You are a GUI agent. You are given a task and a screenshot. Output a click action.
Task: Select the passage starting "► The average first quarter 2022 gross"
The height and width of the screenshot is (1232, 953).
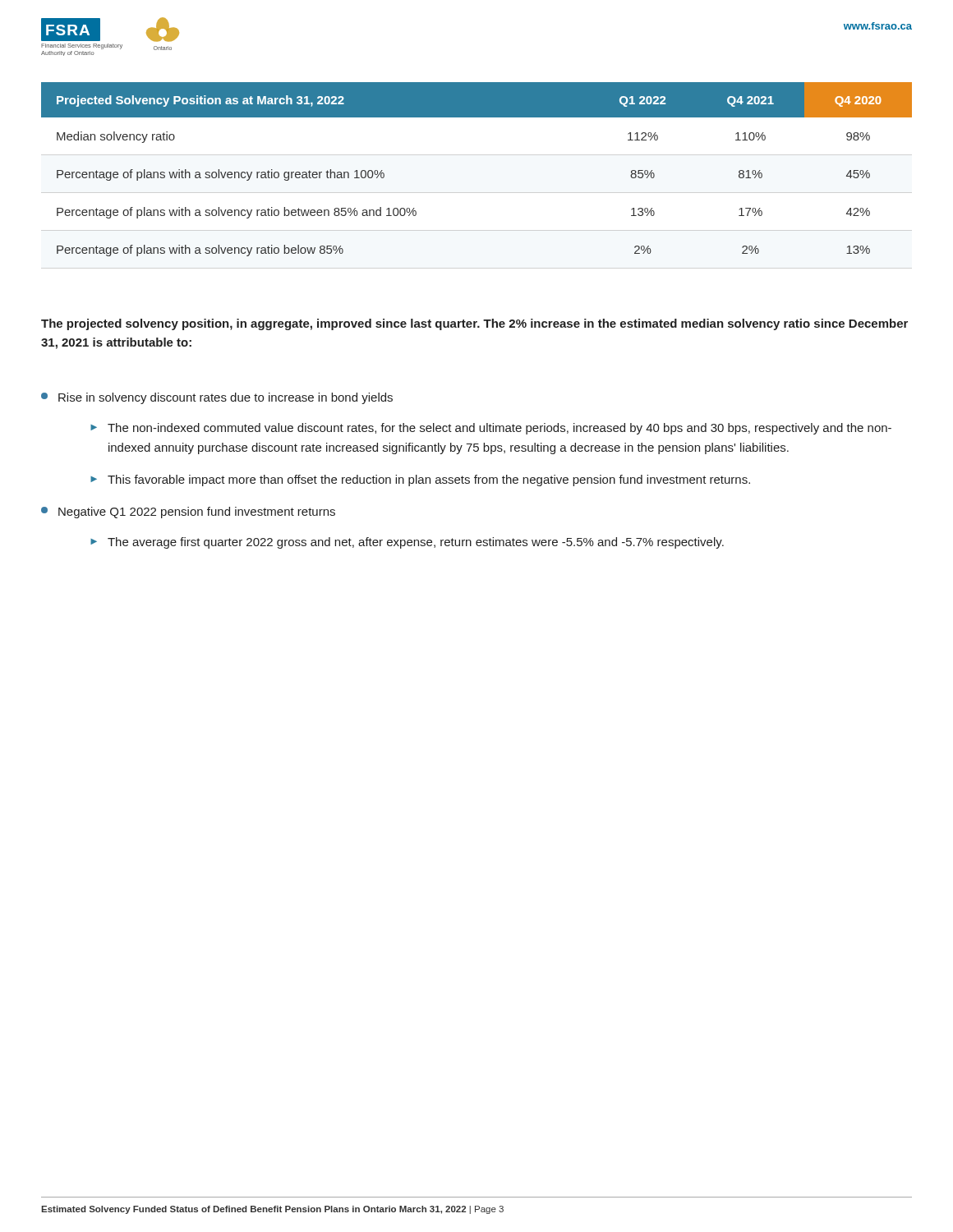tap(407, 542)
